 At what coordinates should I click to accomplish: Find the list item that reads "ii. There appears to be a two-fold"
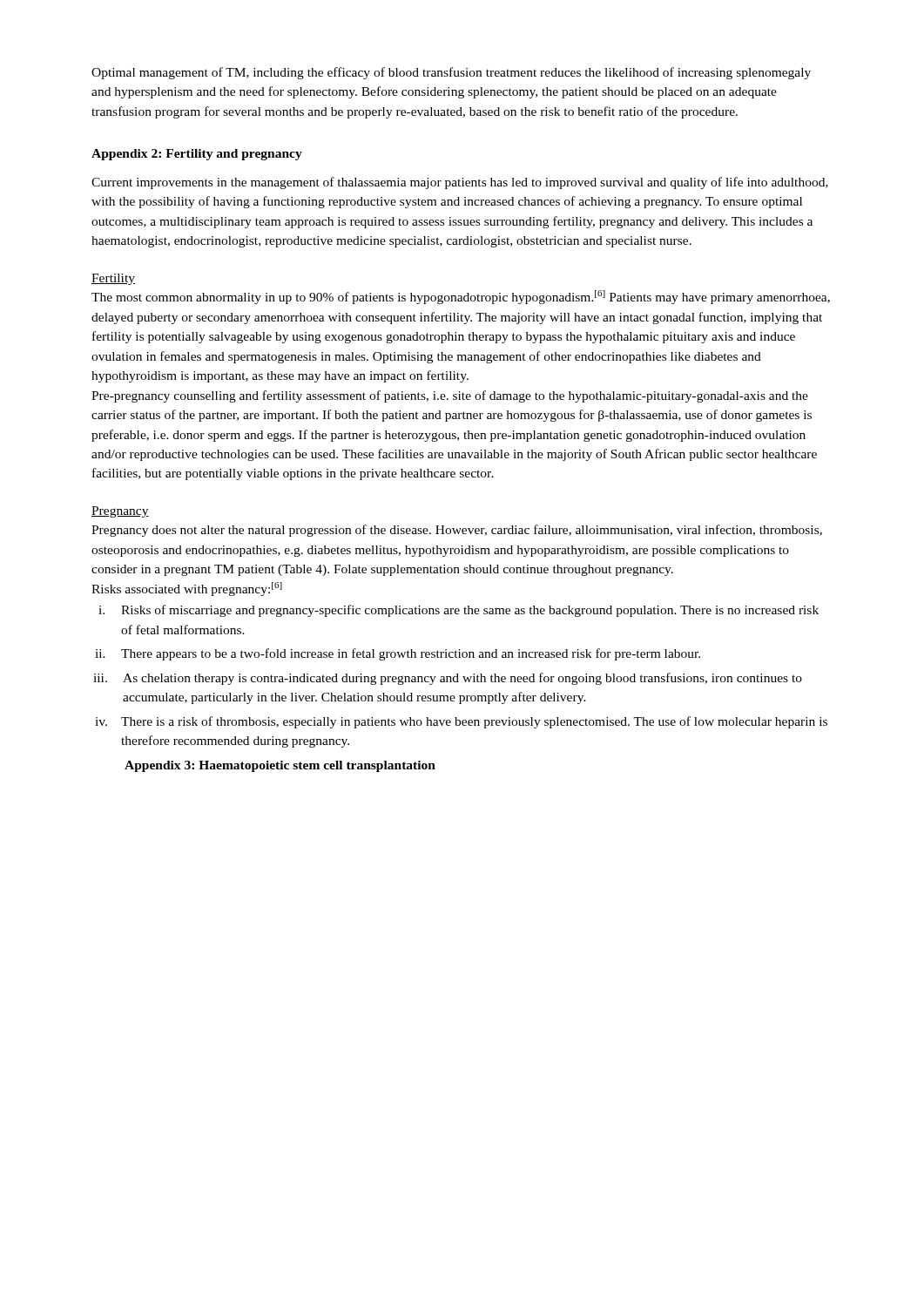coord(398,654)
